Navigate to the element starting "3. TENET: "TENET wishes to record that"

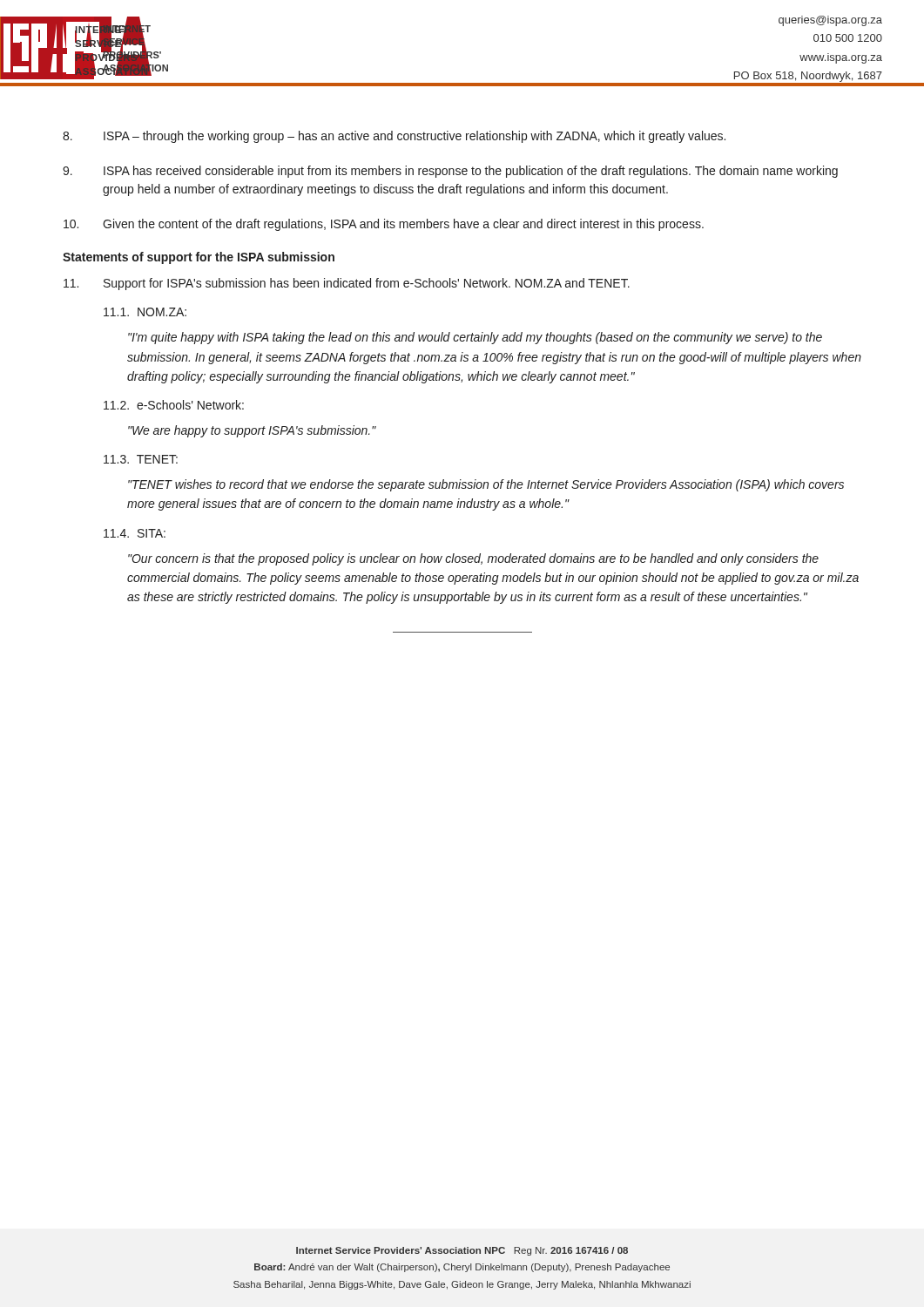click(x=482, y=482)
